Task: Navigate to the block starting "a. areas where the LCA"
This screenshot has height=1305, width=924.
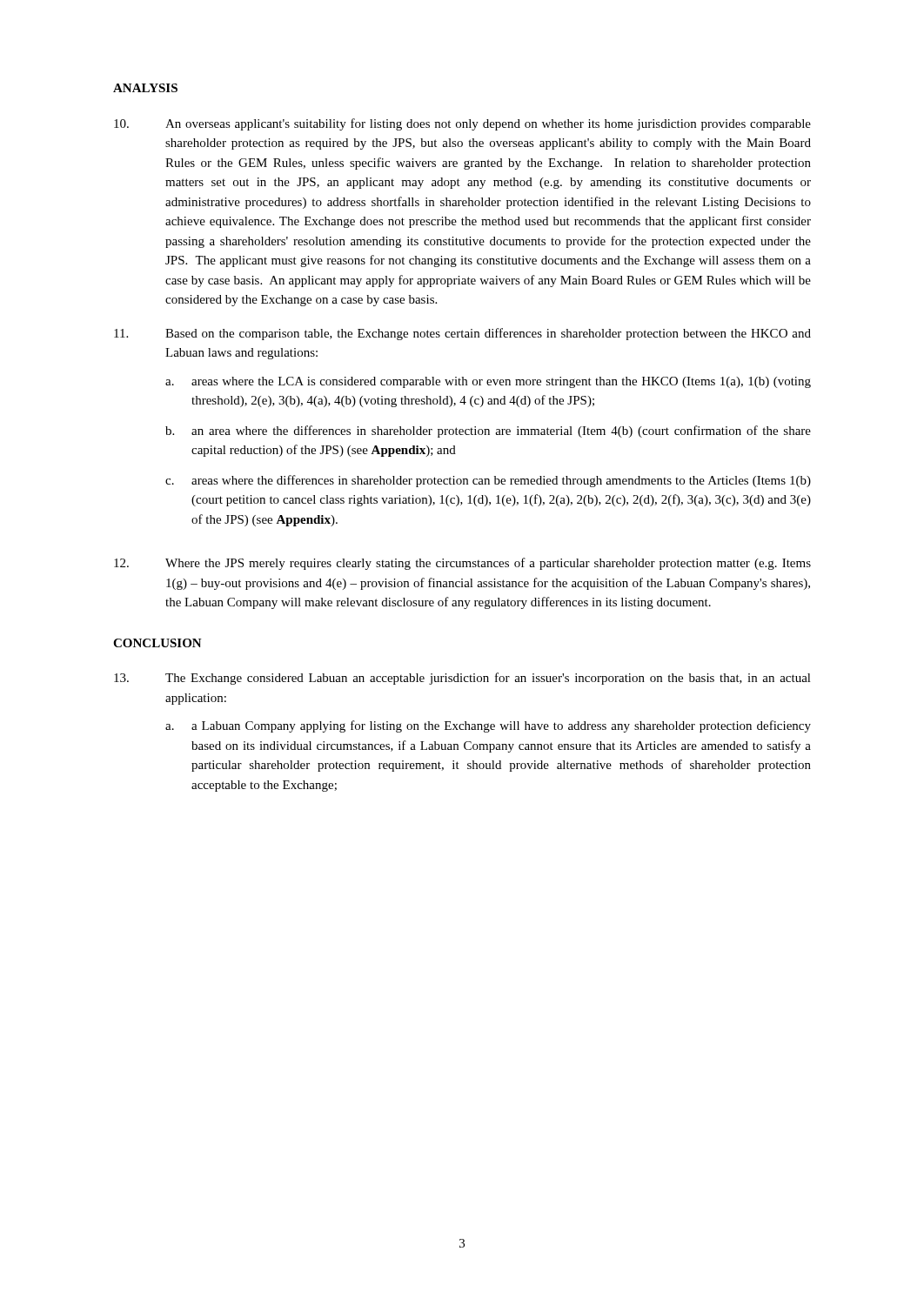Action: tap(488, 391)
